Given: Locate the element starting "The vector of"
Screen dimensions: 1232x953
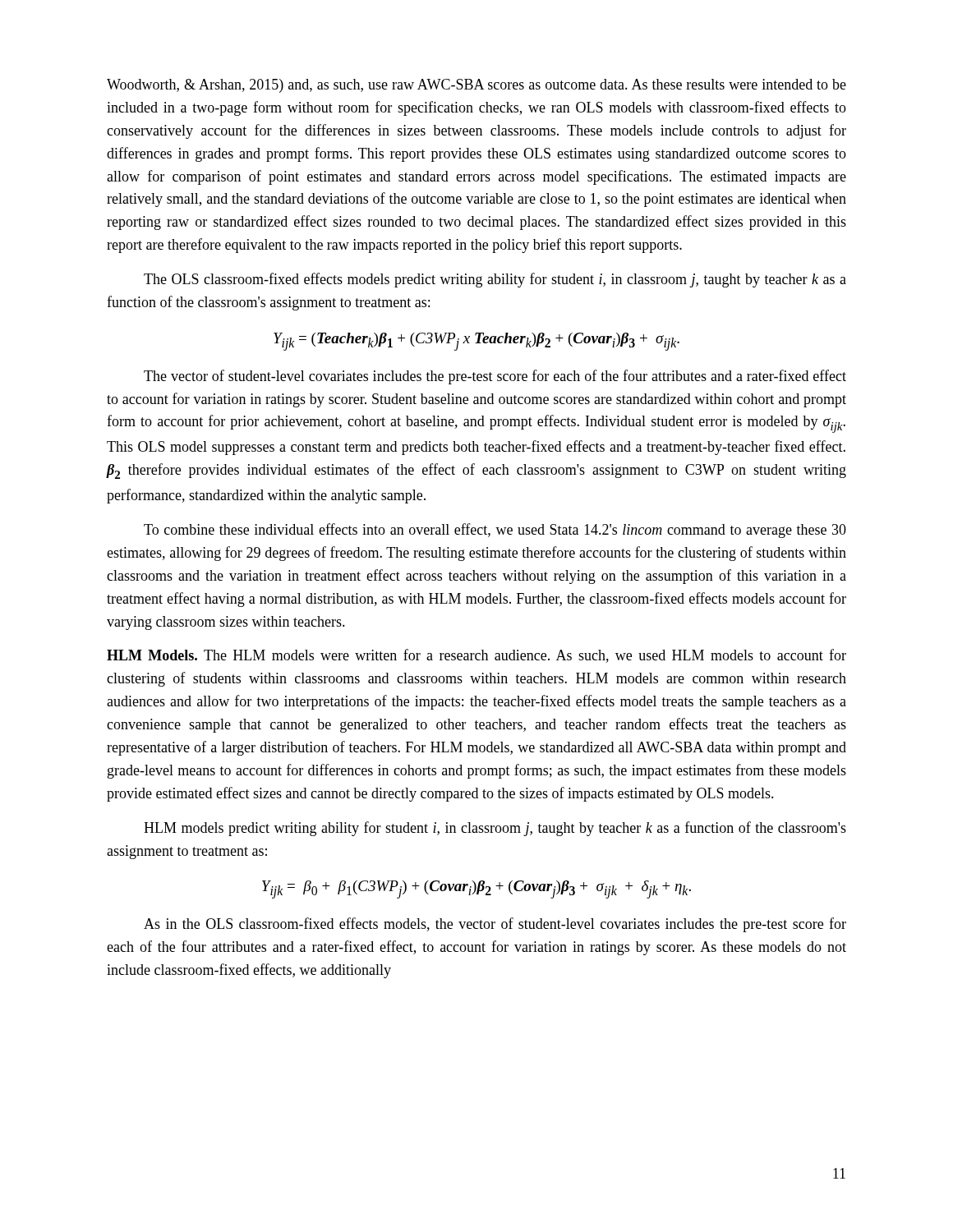Looking at the screenshot, I should click(476, 436).
